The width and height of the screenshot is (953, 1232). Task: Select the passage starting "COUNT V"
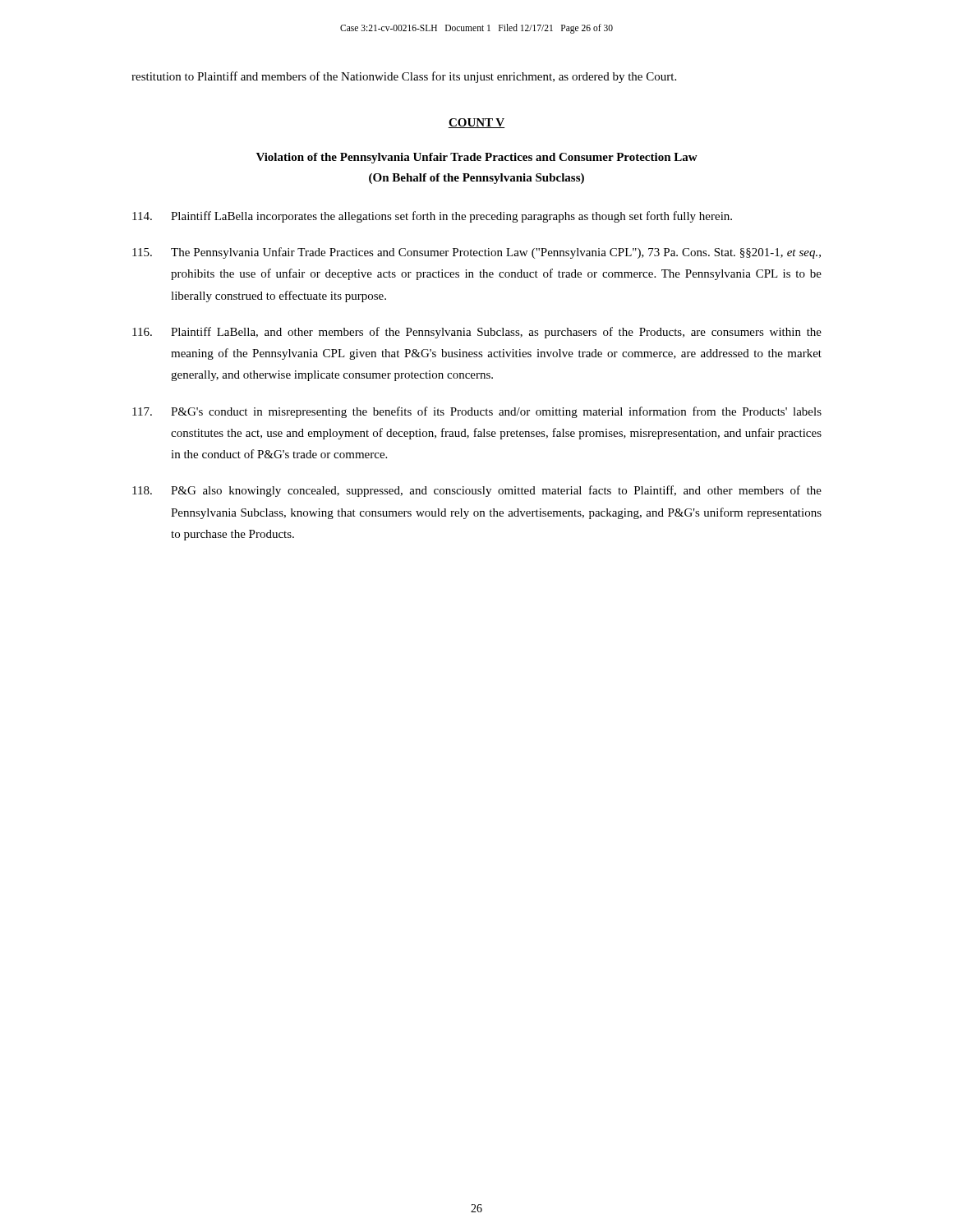coord(476,123)
